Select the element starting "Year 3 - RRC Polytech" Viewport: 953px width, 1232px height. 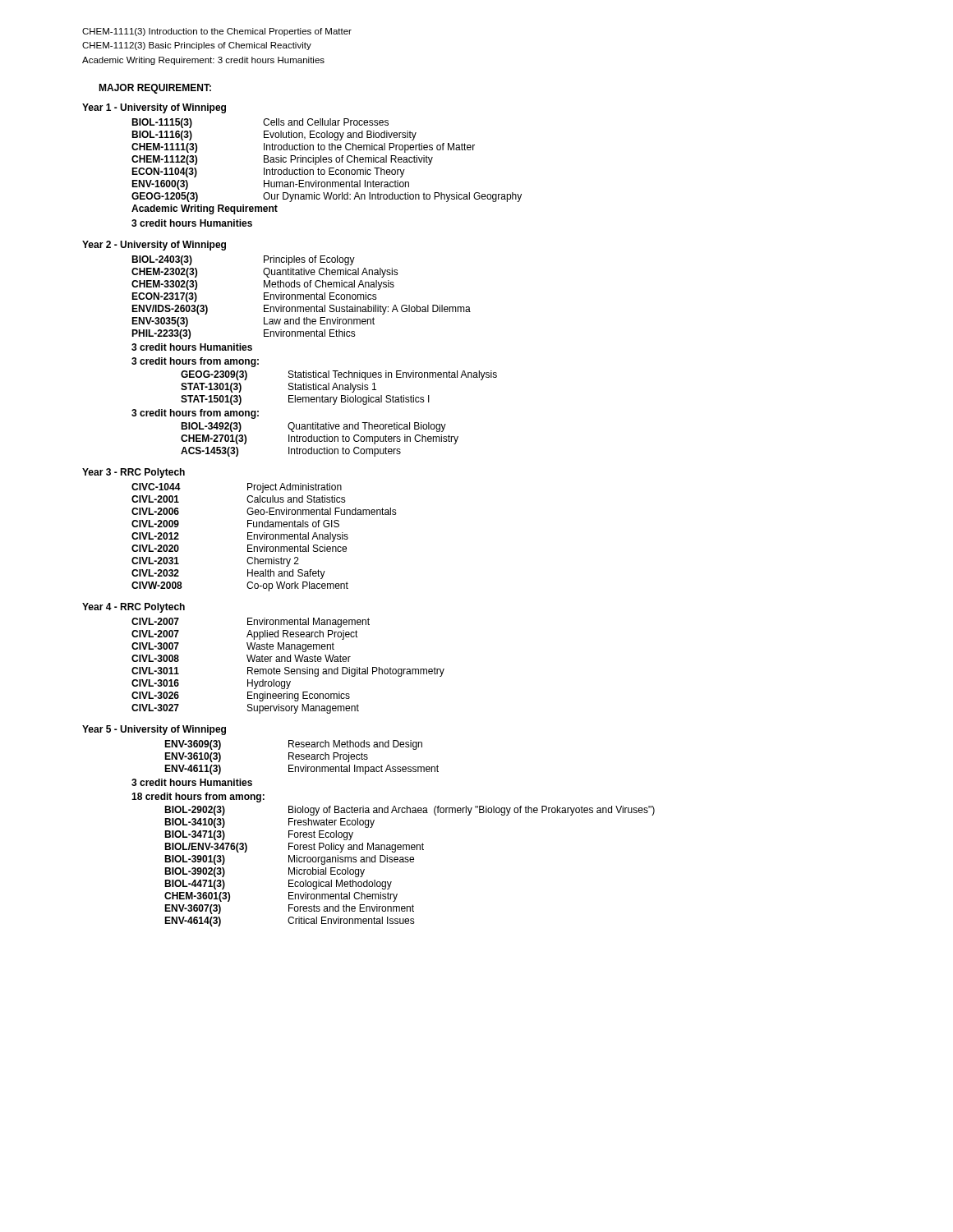tap(134, 472)
